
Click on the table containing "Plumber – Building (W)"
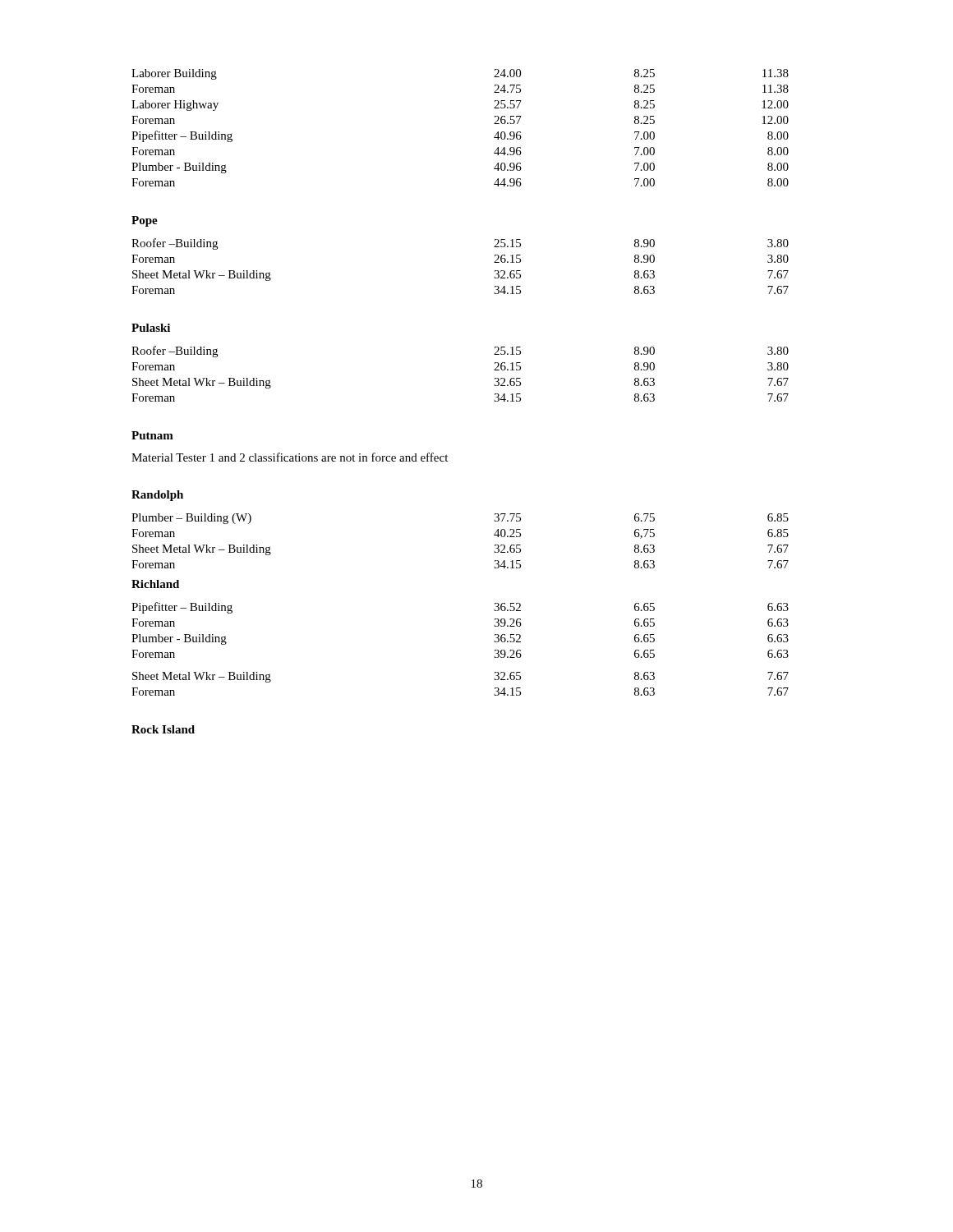pyautogui.click(x=476, y=541)
